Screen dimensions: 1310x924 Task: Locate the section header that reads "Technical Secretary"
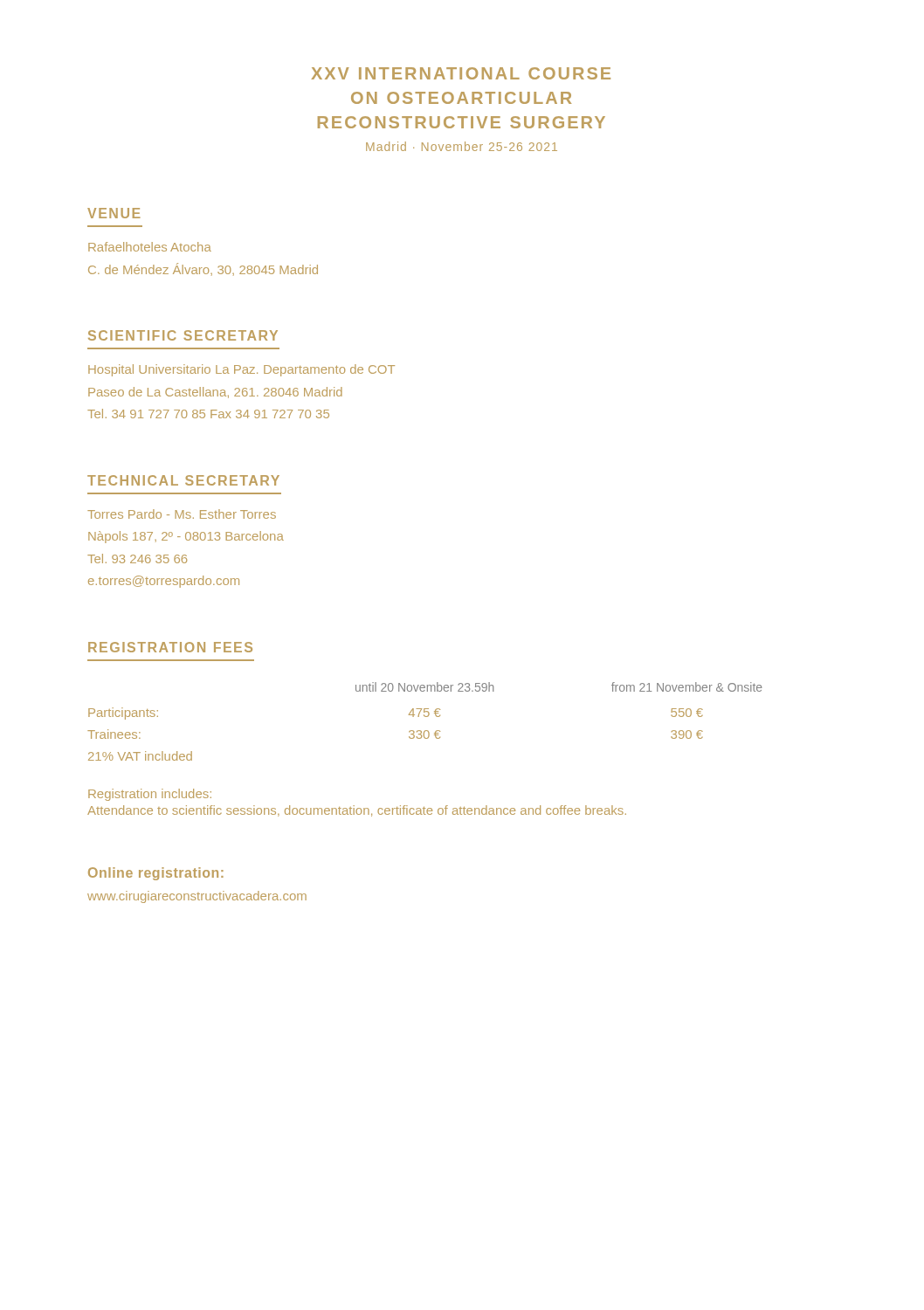click(184, 483)
